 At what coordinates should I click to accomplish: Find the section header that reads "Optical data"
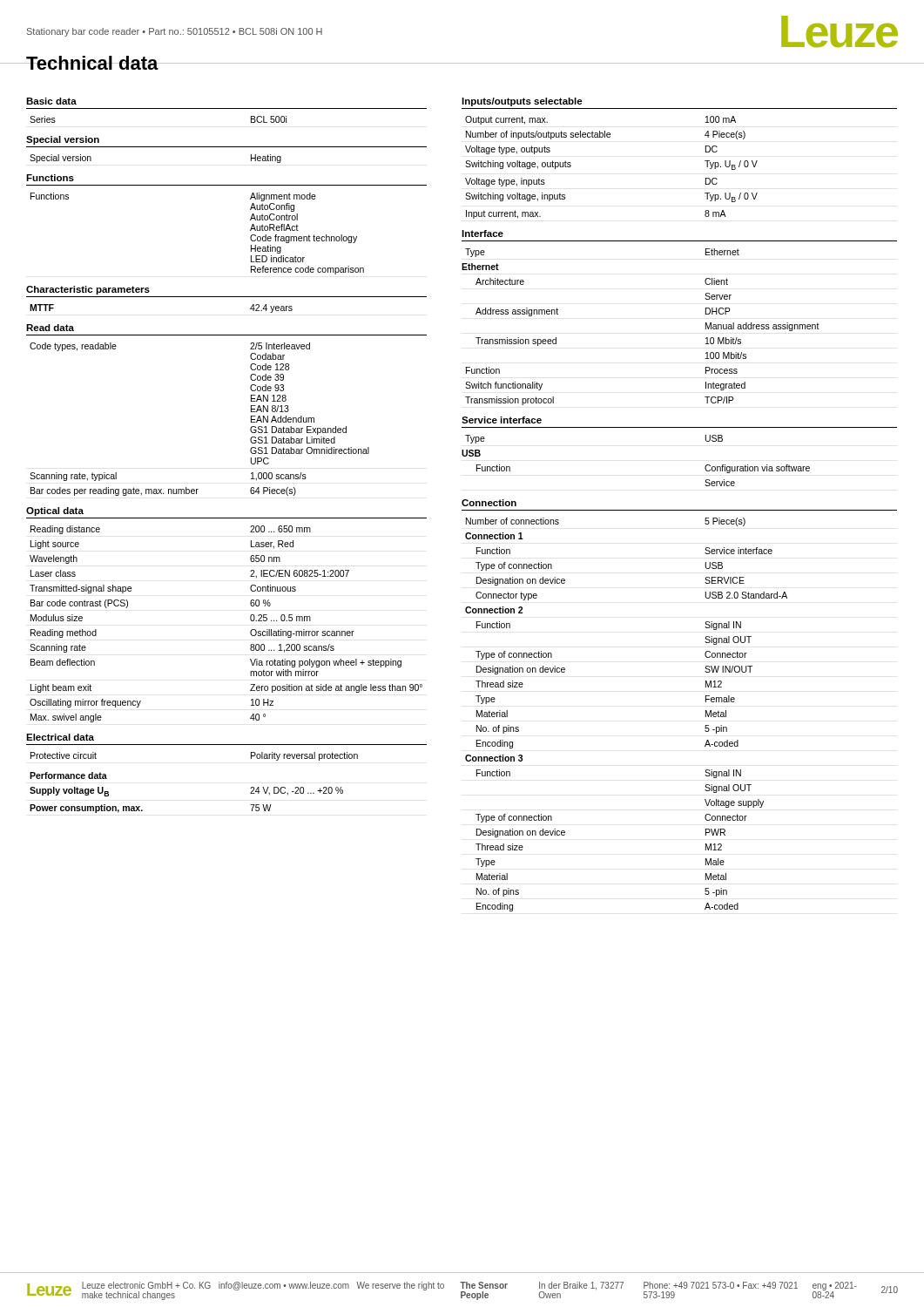pos(55,511)
